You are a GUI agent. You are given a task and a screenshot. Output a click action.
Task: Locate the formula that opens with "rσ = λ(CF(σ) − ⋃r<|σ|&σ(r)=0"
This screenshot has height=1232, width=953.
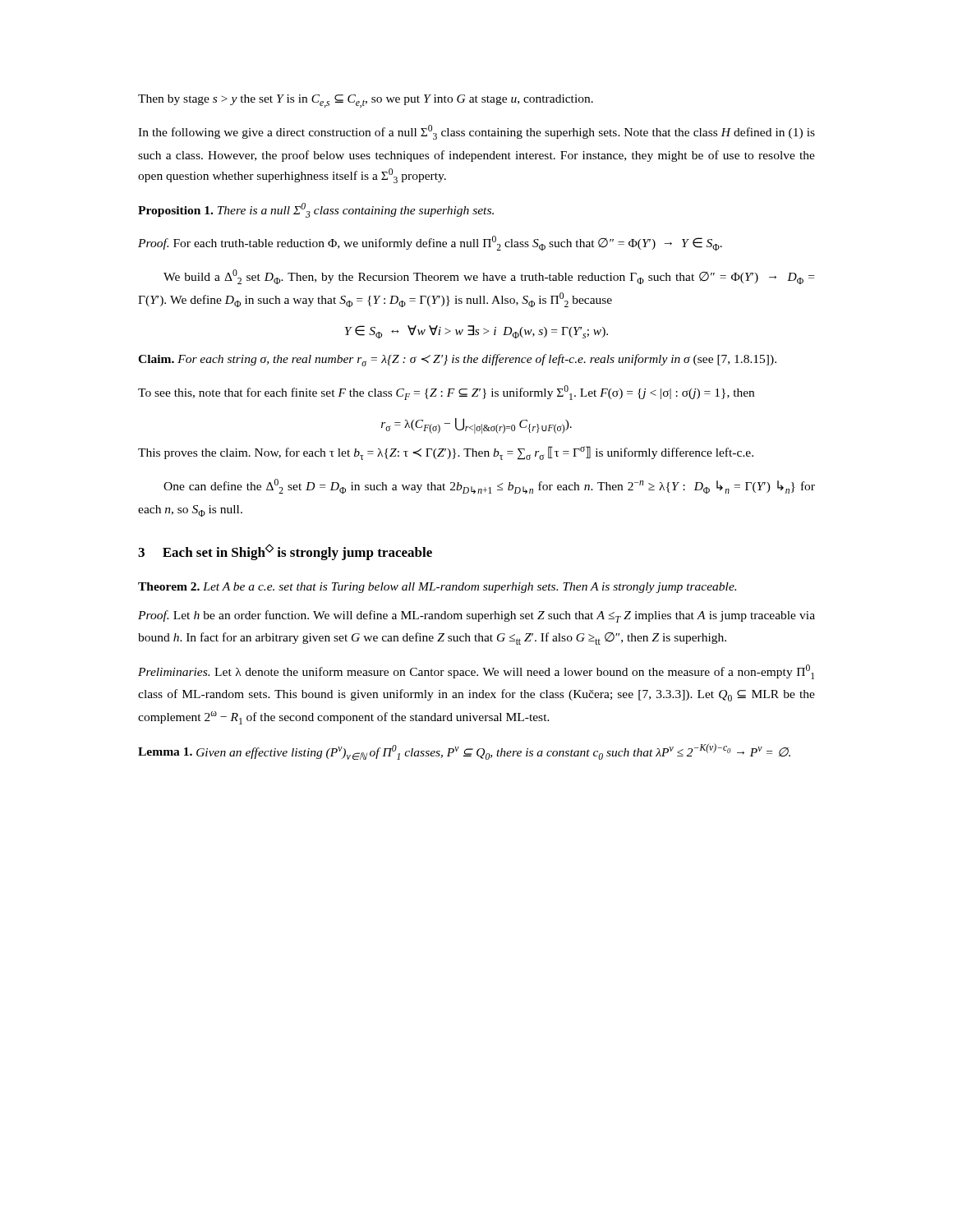(476, 425)
